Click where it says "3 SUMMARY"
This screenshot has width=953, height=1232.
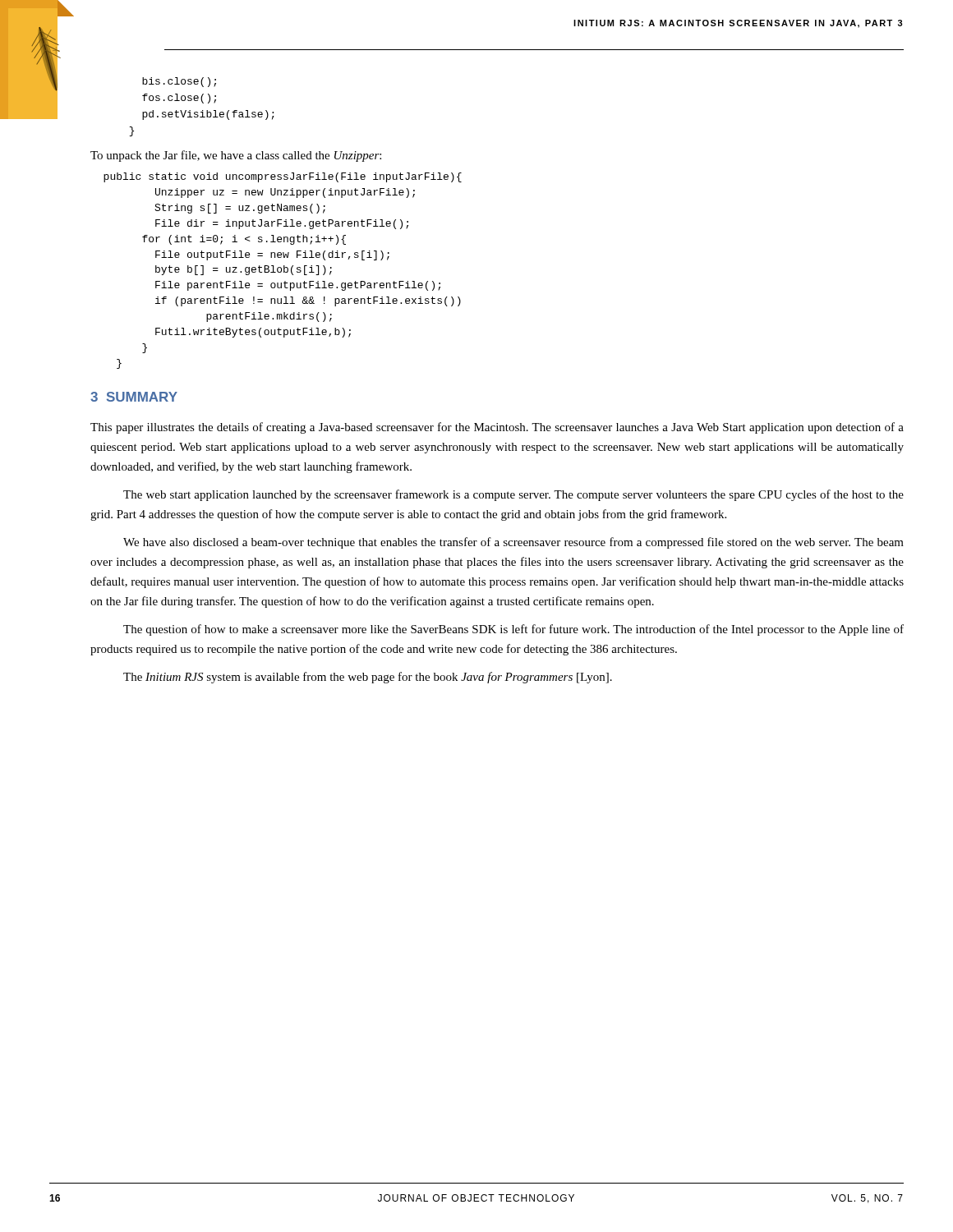point(134,397)
